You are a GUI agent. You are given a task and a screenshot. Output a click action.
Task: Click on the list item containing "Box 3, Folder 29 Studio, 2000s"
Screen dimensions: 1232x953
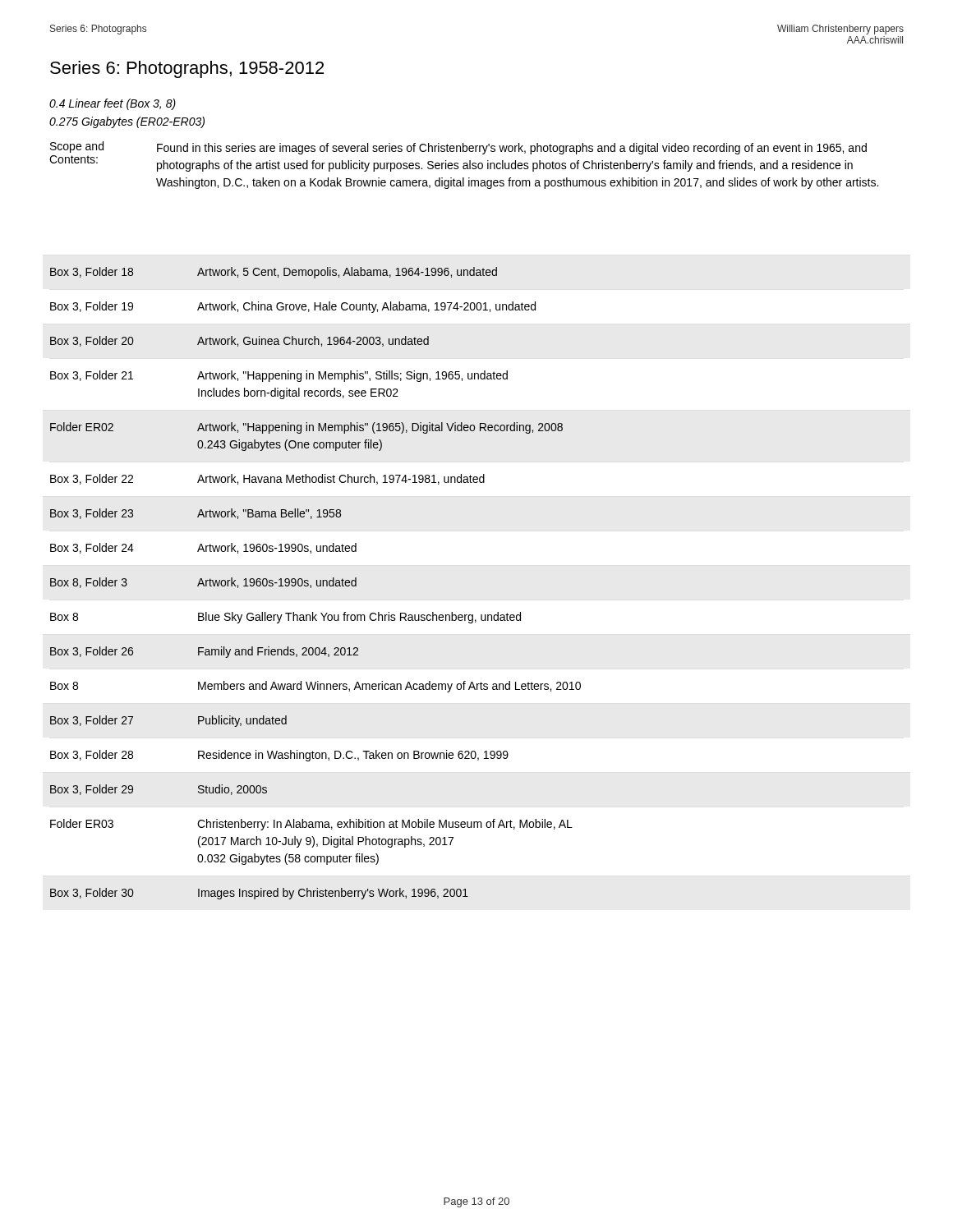[88, 790]
